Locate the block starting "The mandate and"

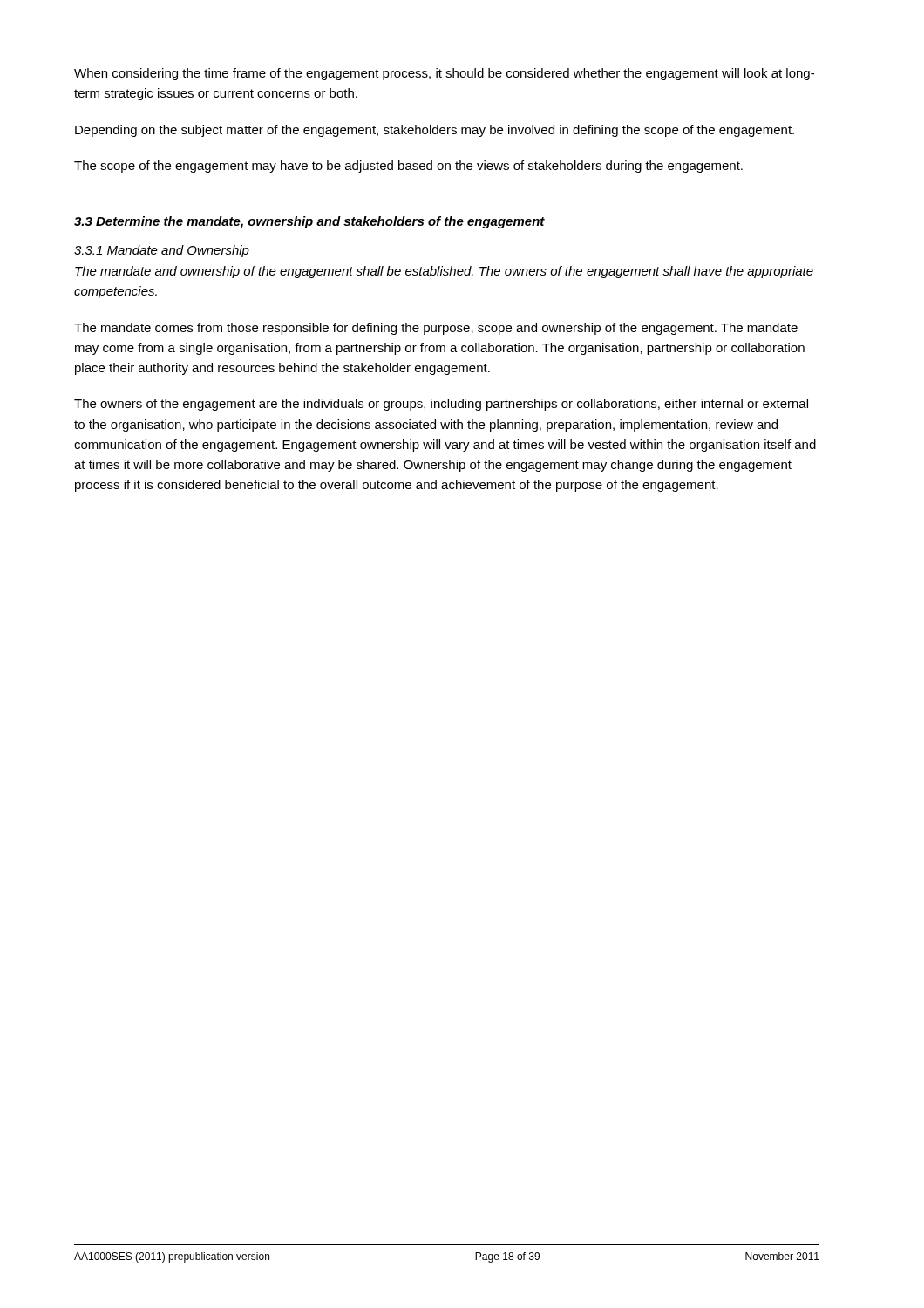(444, 281)
